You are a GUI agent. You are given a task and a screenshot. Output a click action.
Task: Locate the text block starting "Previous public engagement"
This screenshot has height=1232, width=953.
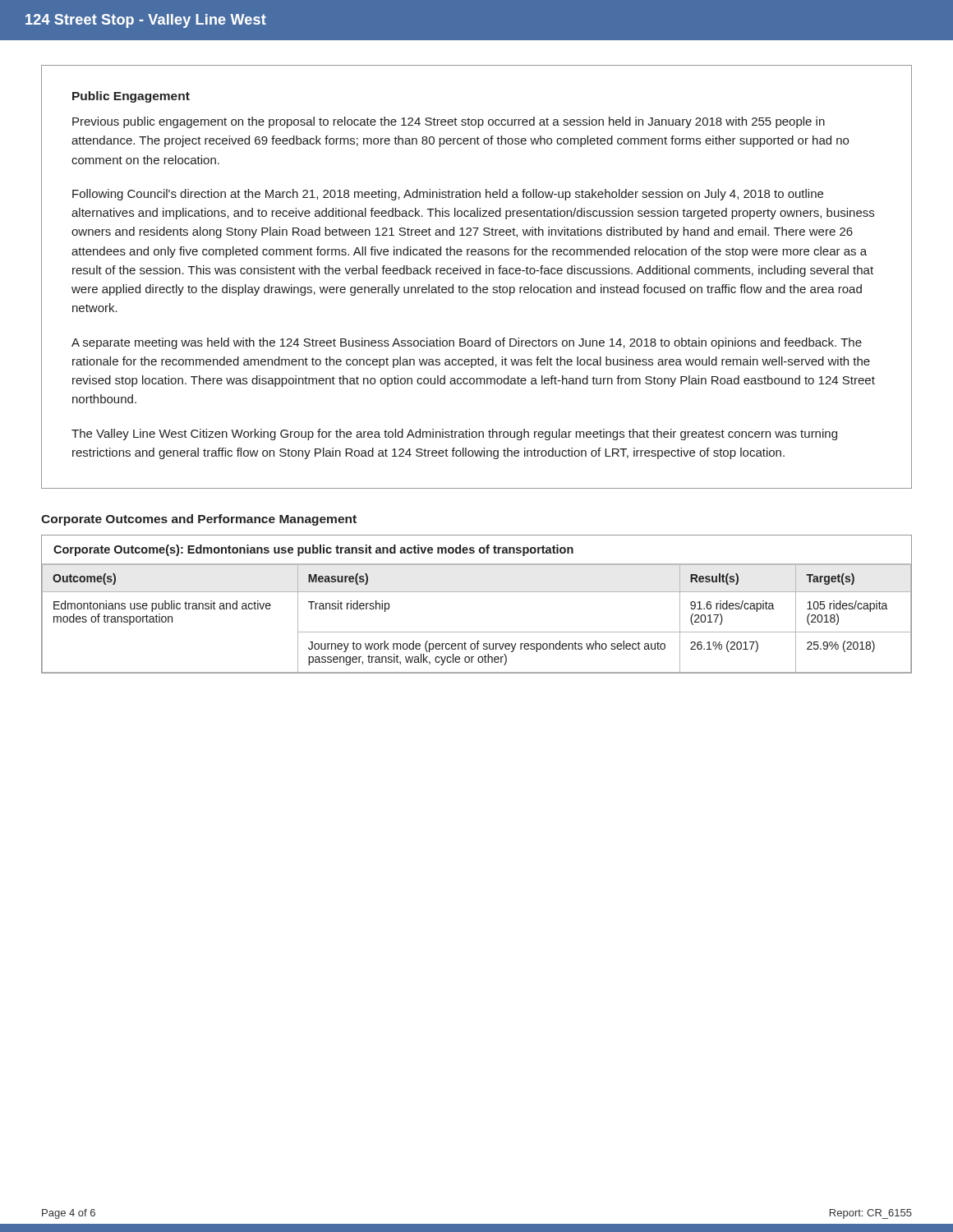(460, 140)
